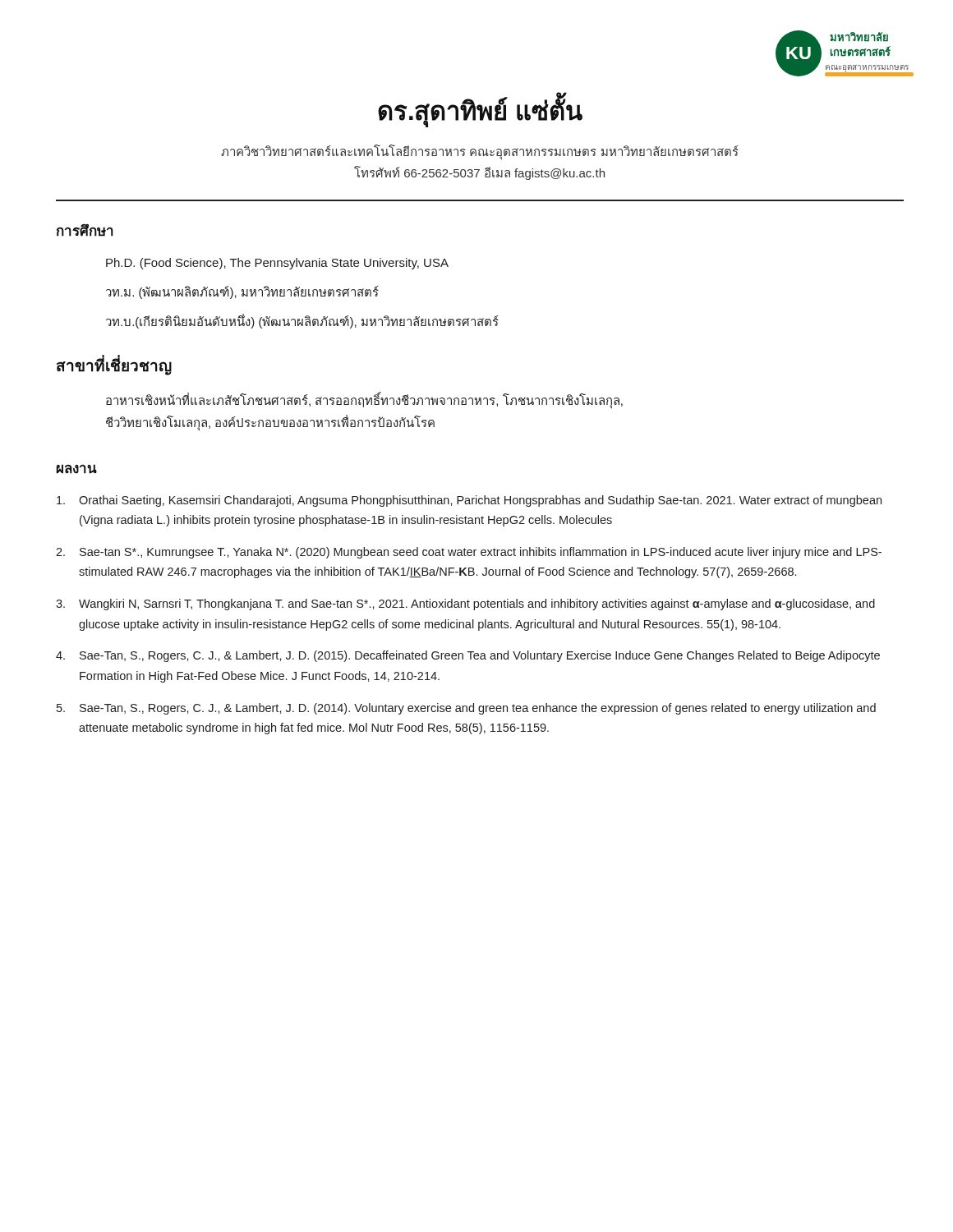Click the passage that begins "2. Sae-tan S*., Kumrungsee T., Yanaka N*."

pyautogui.click(x=480, y=562)
